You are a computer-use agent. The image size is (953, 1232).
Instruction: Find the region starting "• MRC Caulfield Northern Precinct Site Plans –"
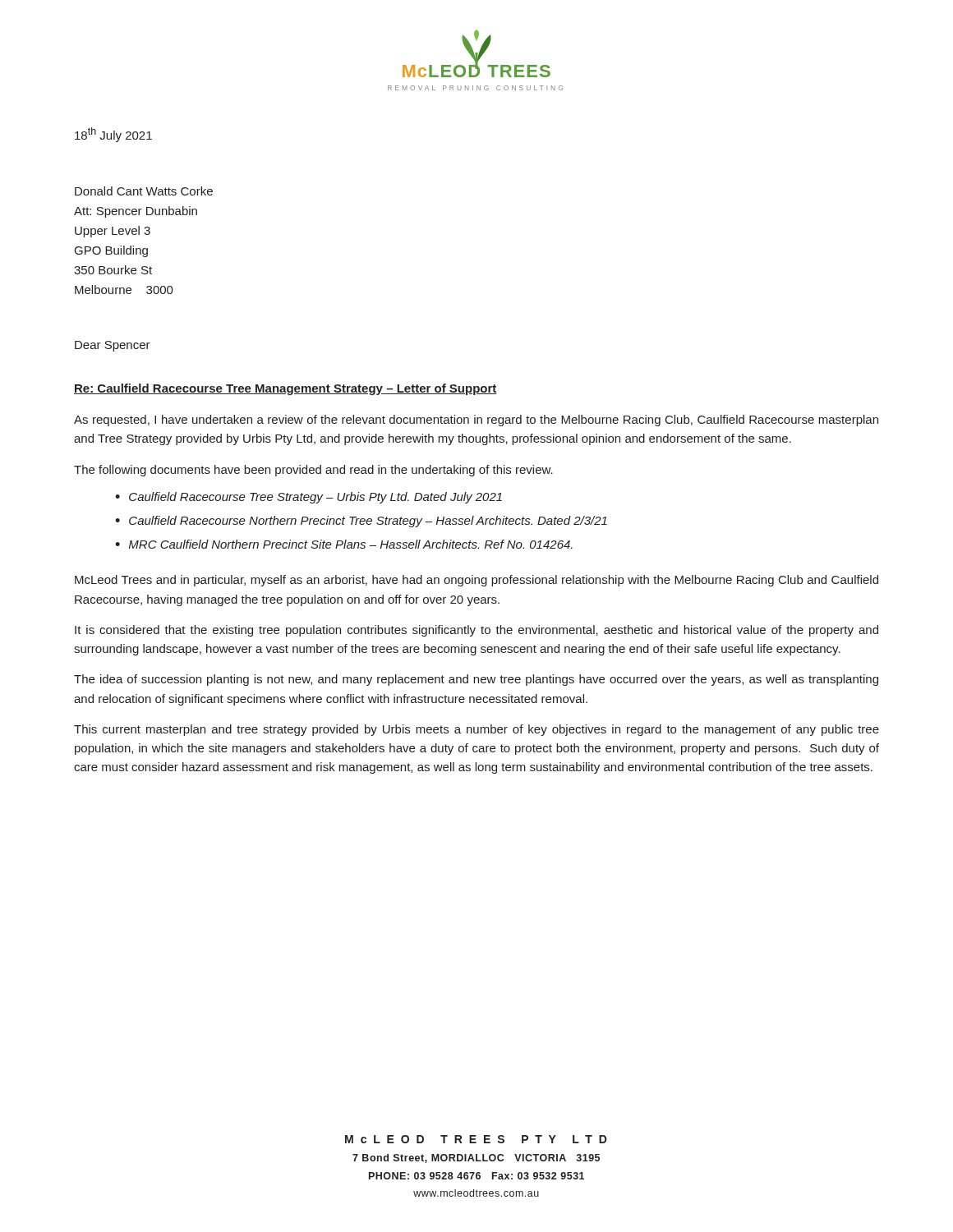tap(344, 545)
